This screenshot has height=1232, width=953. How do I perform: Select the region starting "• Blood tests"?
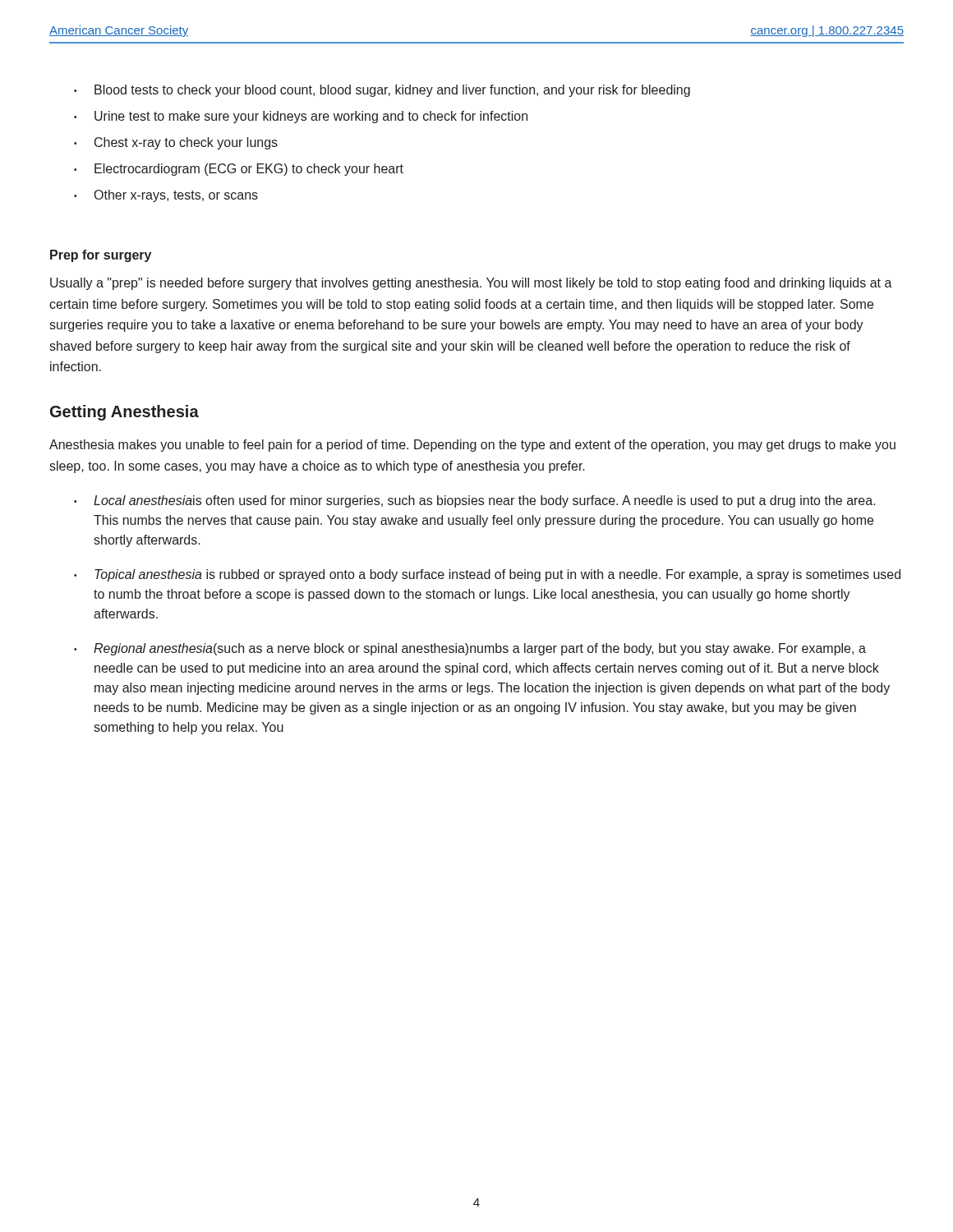[489, 90]
